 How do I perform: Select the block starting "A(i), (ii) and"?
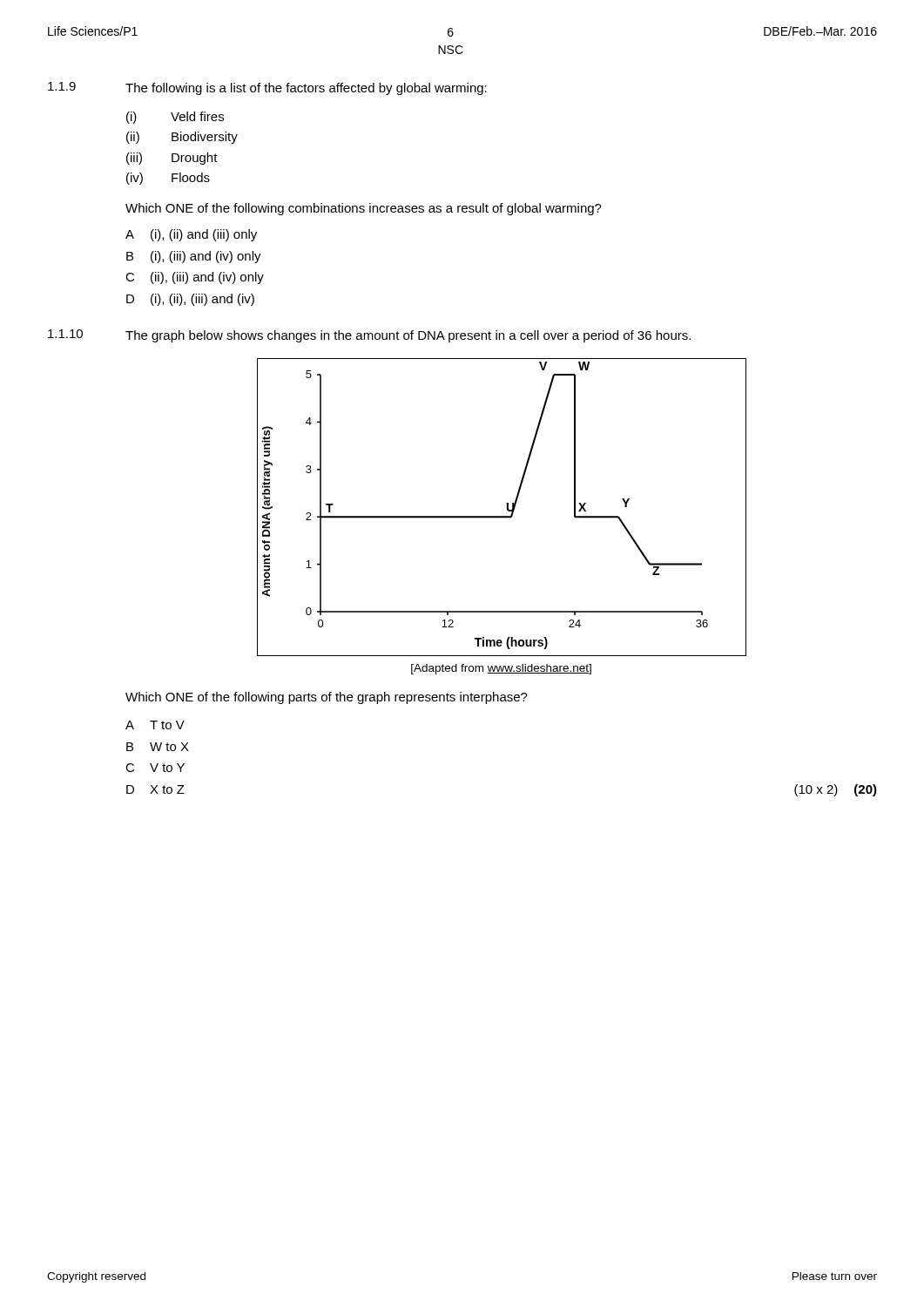coord(191,235)
